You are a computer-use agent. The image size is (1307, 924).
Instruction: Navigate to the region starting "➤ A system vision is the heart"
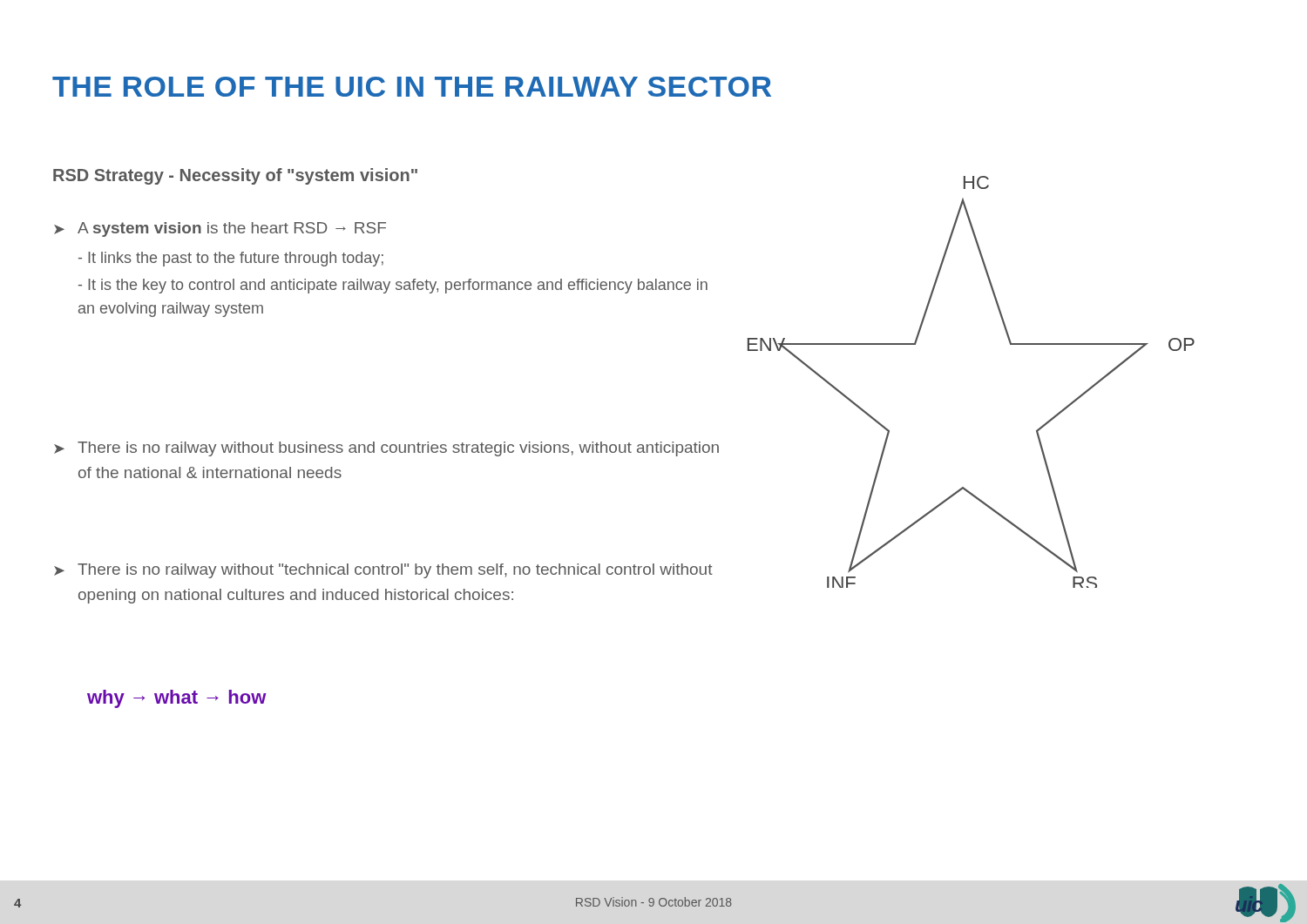[390, 268]
